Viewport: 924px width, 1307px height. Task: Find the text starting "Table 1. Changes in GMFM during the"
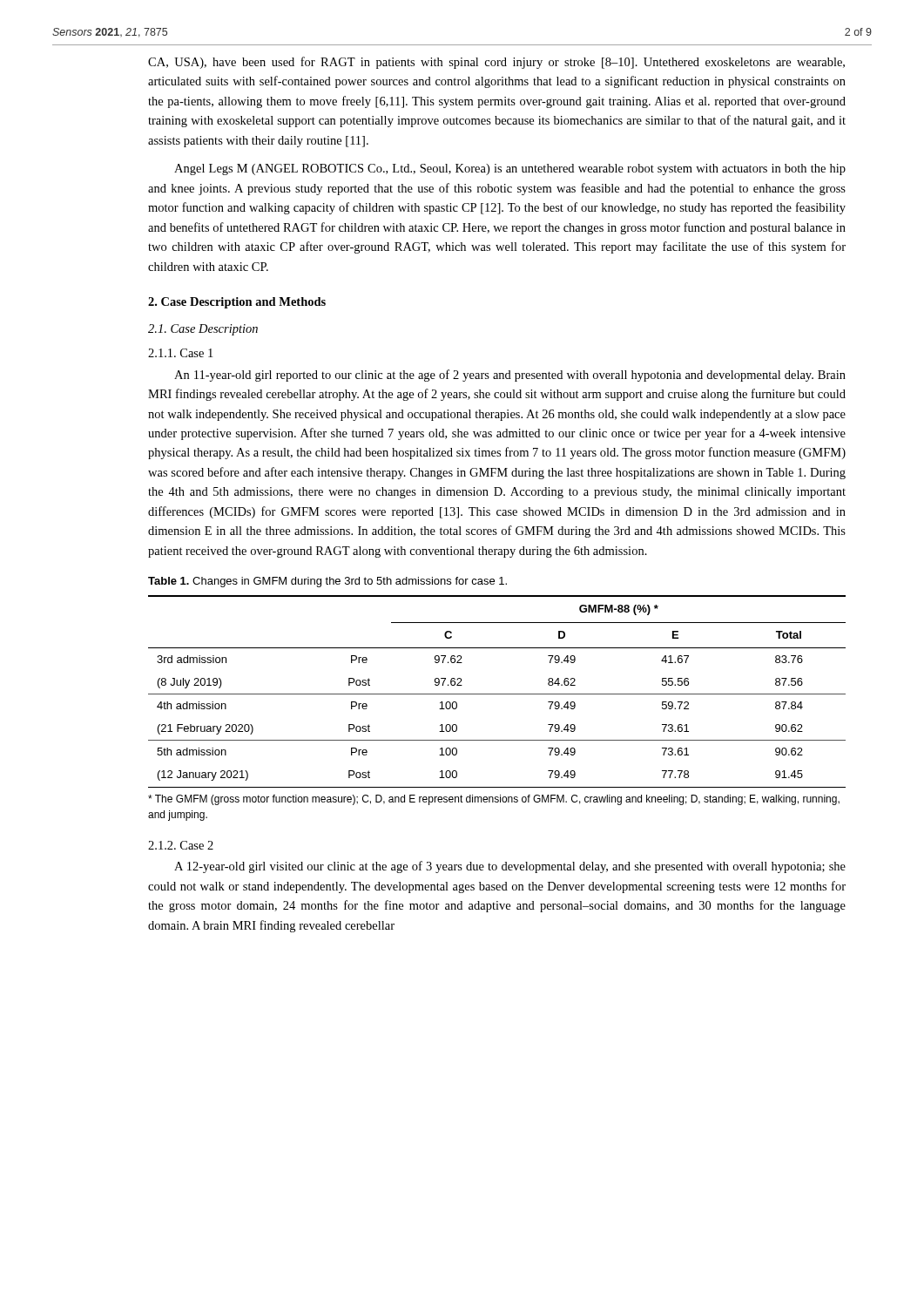[x=328, y=581]
